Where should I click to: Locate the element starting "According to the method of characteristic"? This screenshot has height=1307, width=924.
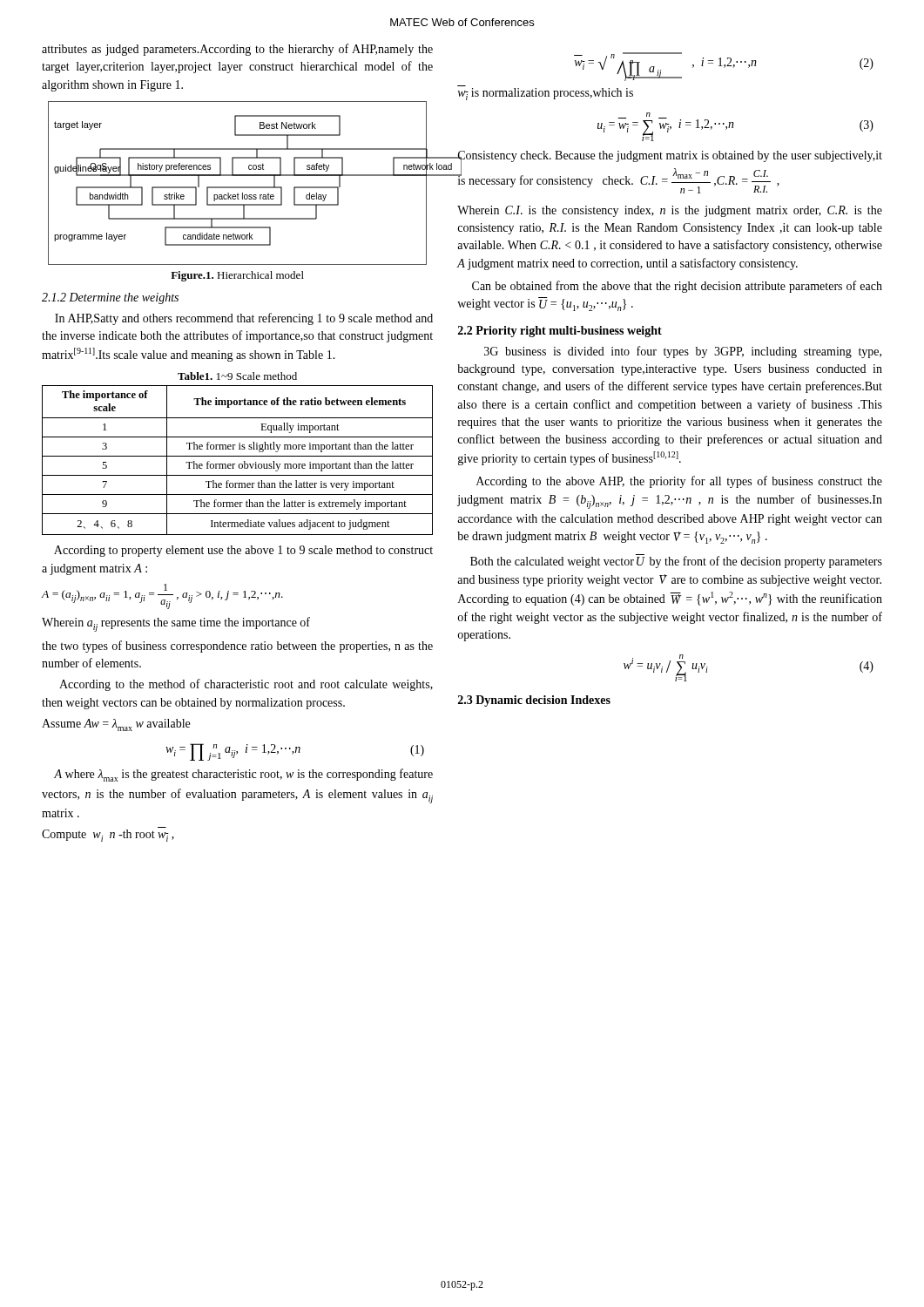tap(237, 694)
